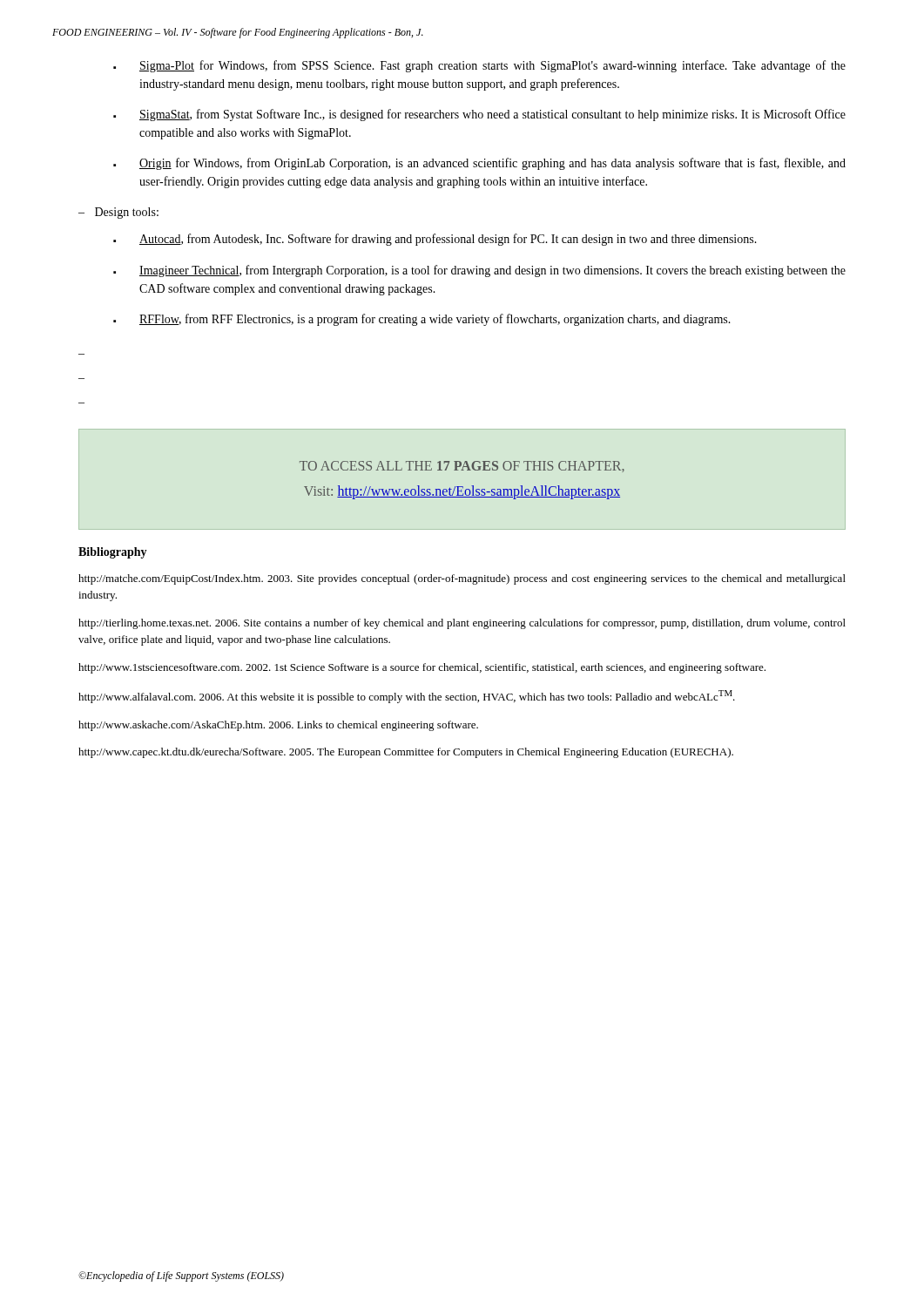Where is the passage that starts "Sigma-Plot for Windows, from SPSS Science. Fast"?

(479, 75)
